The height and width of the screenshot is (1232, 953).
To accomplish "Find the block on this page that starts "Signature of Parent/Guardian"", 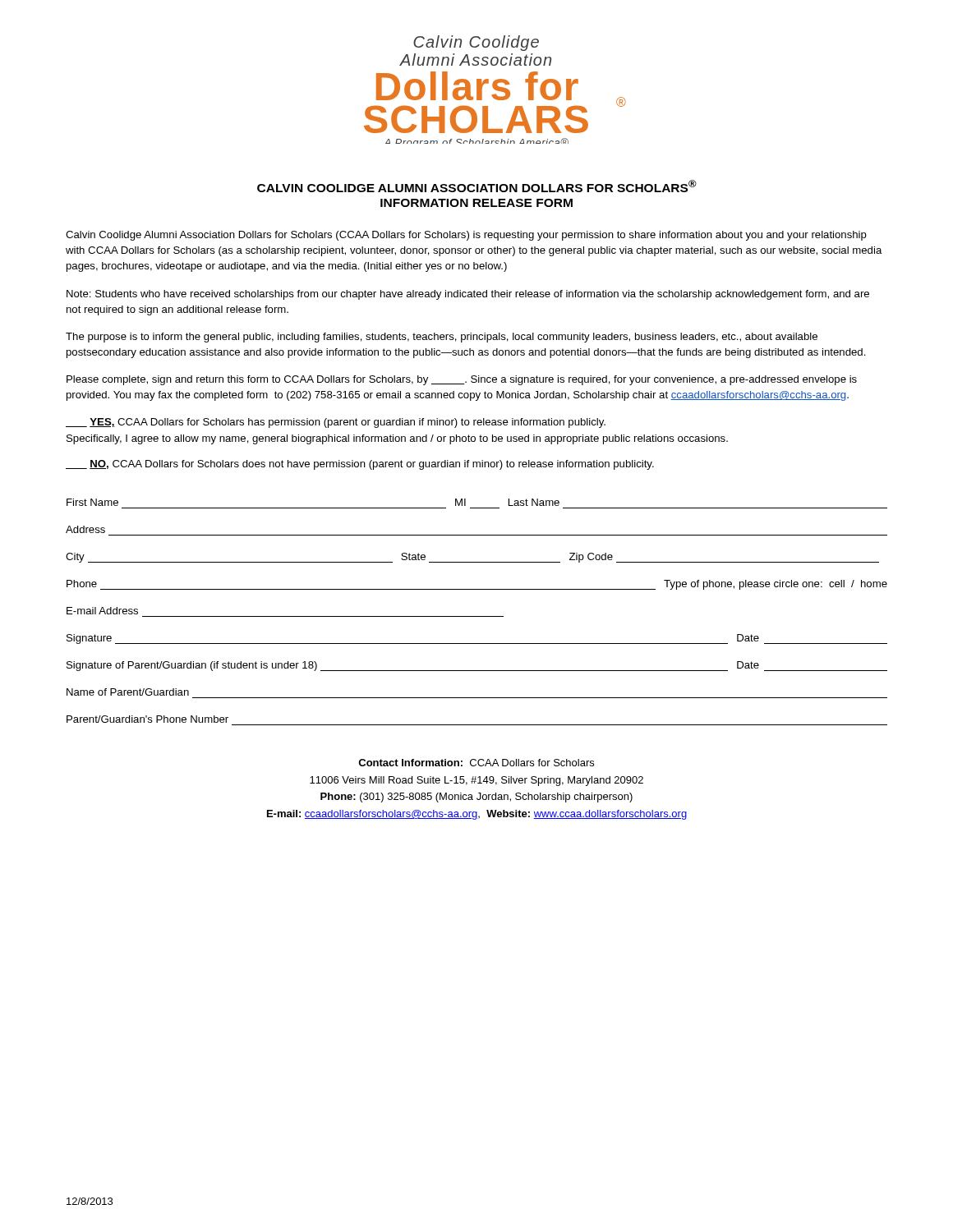I will tap(476, 664).
